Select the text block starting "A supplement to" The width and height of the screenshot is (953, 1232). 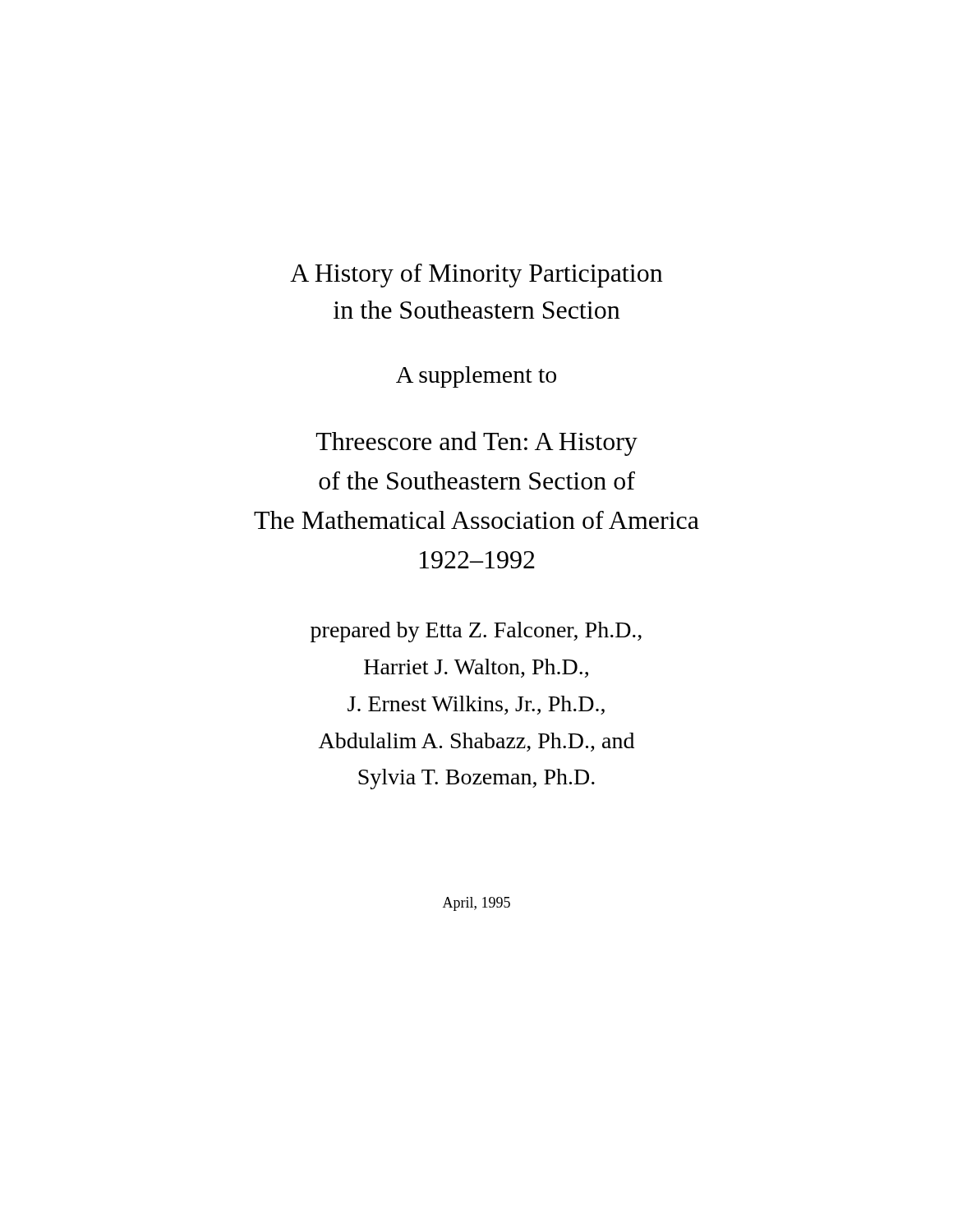tap(476, 374)
